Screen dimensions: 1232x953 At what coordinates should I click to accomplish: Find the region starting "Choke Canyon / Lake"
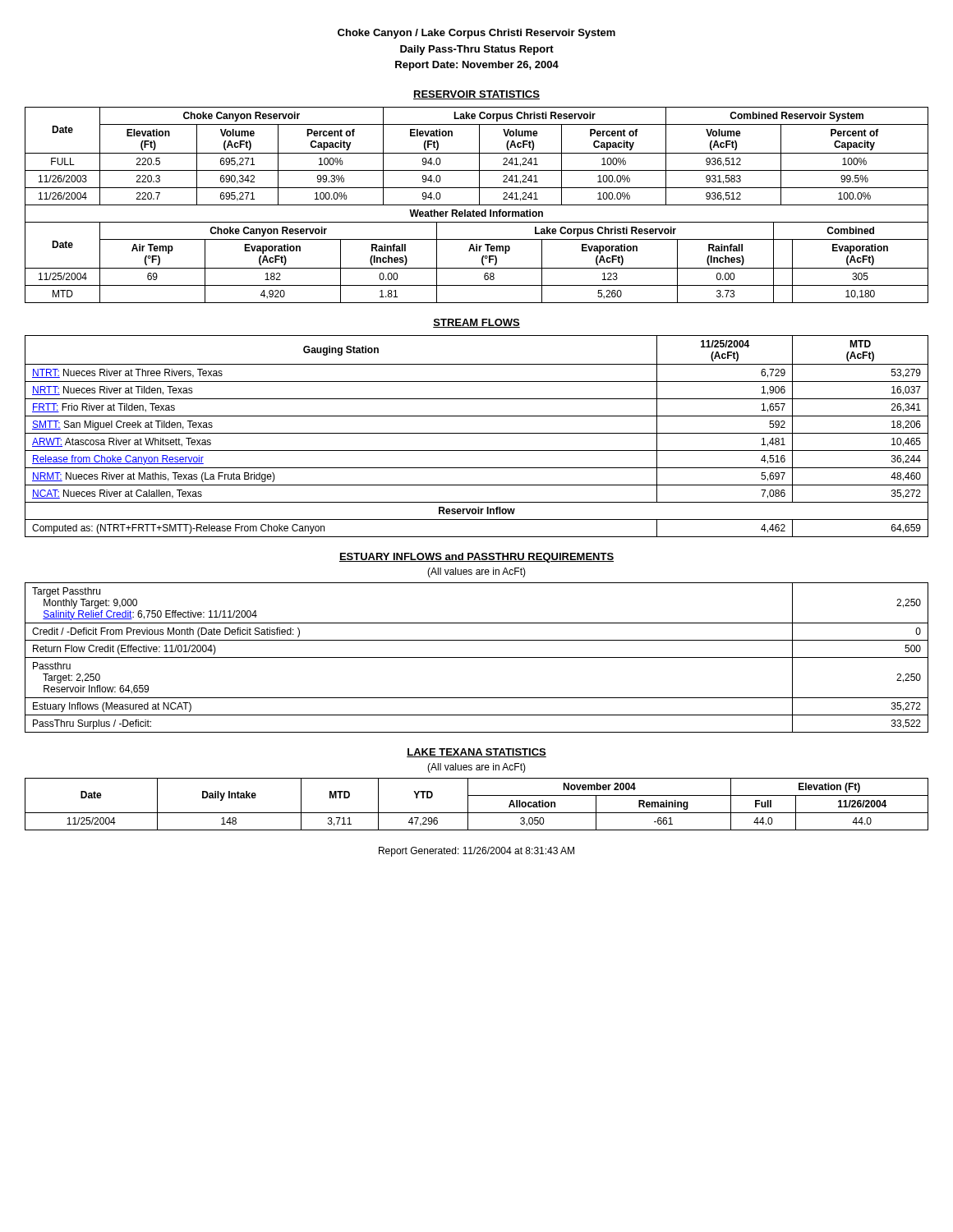click(476, 48)
